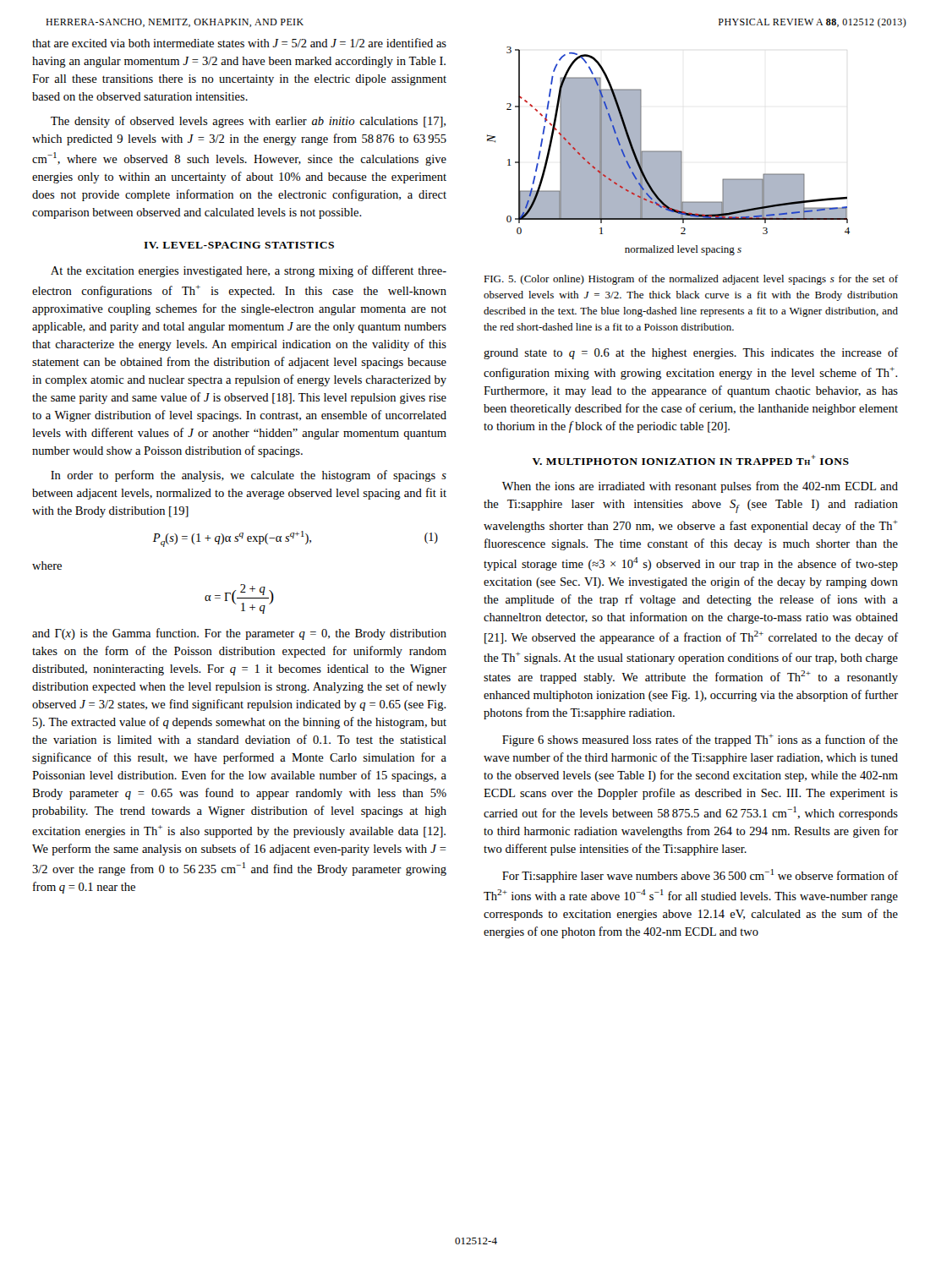Click on the text block that says "ground state to q = 0.6 at the"
The image size is (952, 1268).
pyautogui.click(x=691, y=389)
